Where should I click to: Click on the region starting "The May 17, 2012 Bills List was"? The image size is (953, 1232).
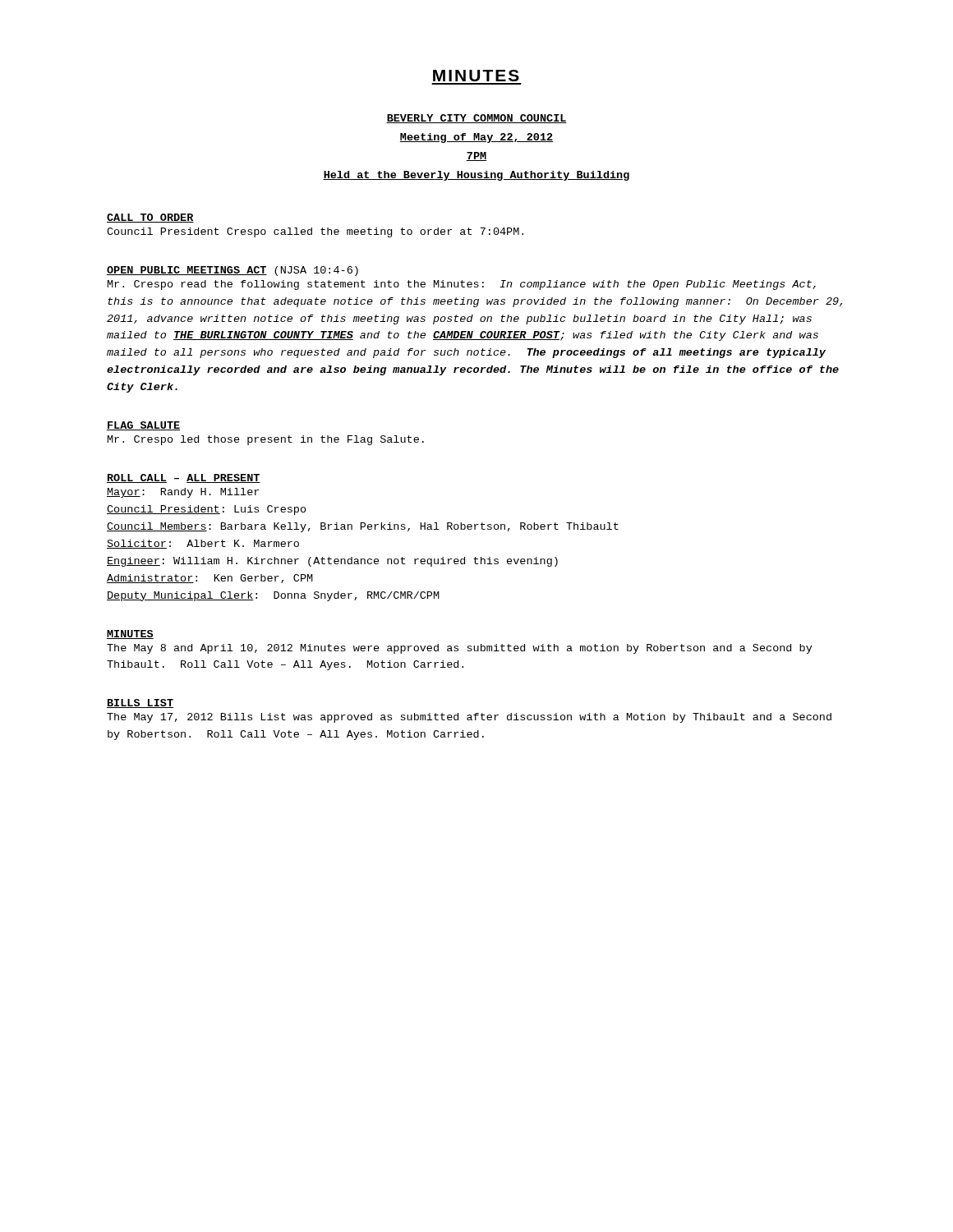[476, 727]
